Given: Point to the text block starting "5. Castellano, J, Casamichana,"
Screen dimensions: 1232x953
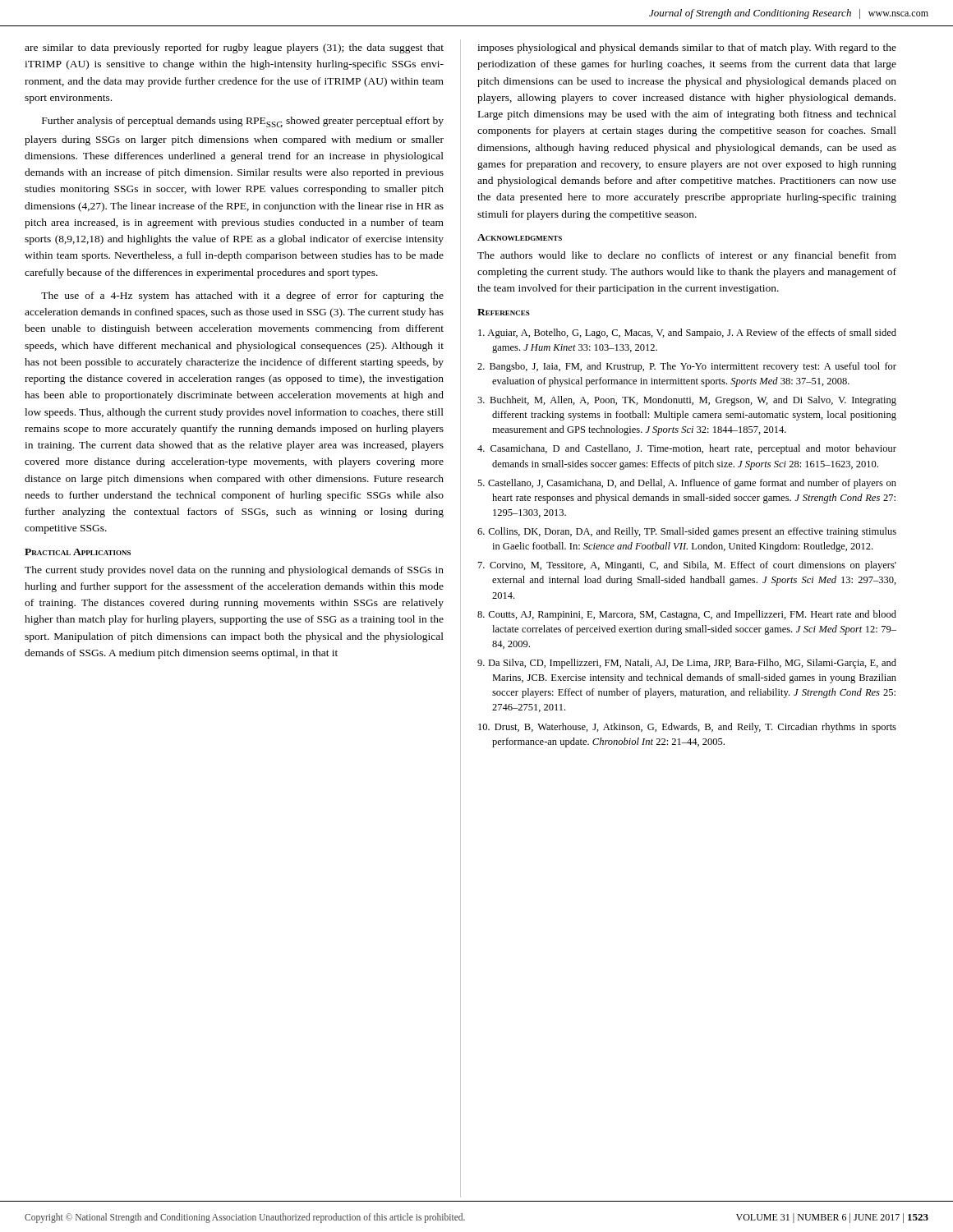Looking at the screenshot, I should coord(687,498).
